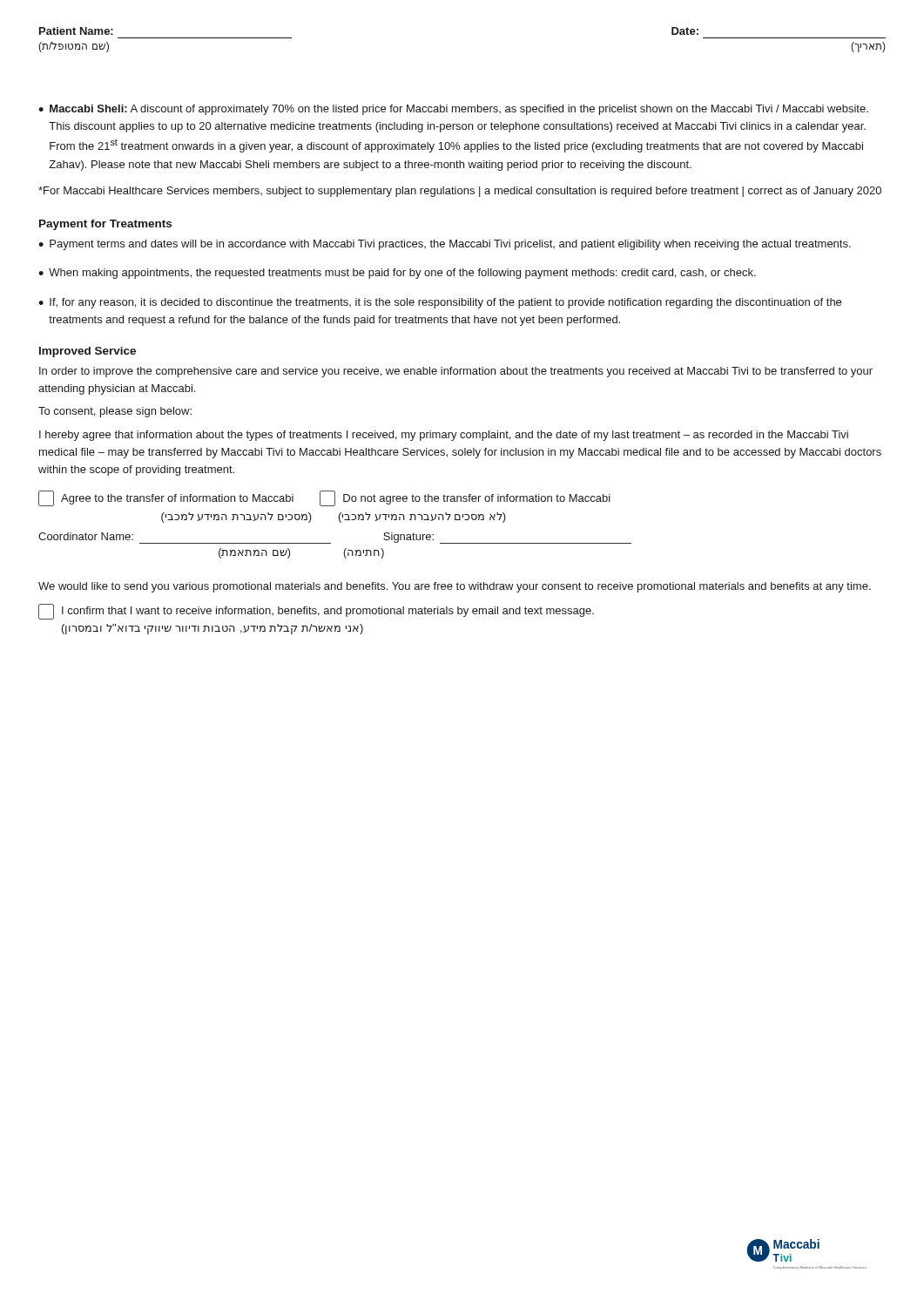Screen dimensions: 1307x924
Task: Click on the element starting "I confirm that I"
Action: 316,620
